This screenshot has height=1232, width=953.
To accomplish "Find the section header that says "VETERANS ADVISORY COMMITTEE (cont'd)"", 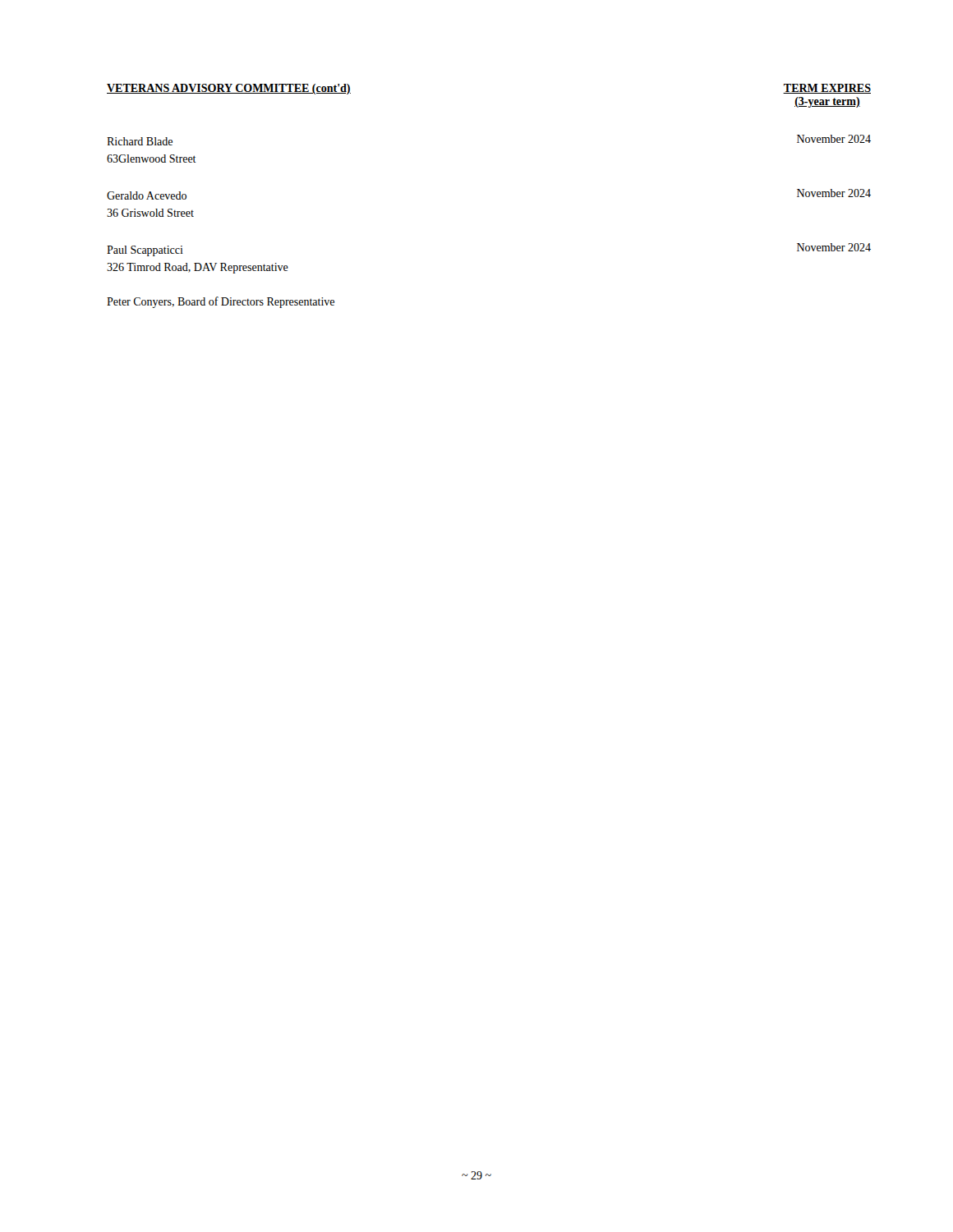I will (x=229, y=88).
